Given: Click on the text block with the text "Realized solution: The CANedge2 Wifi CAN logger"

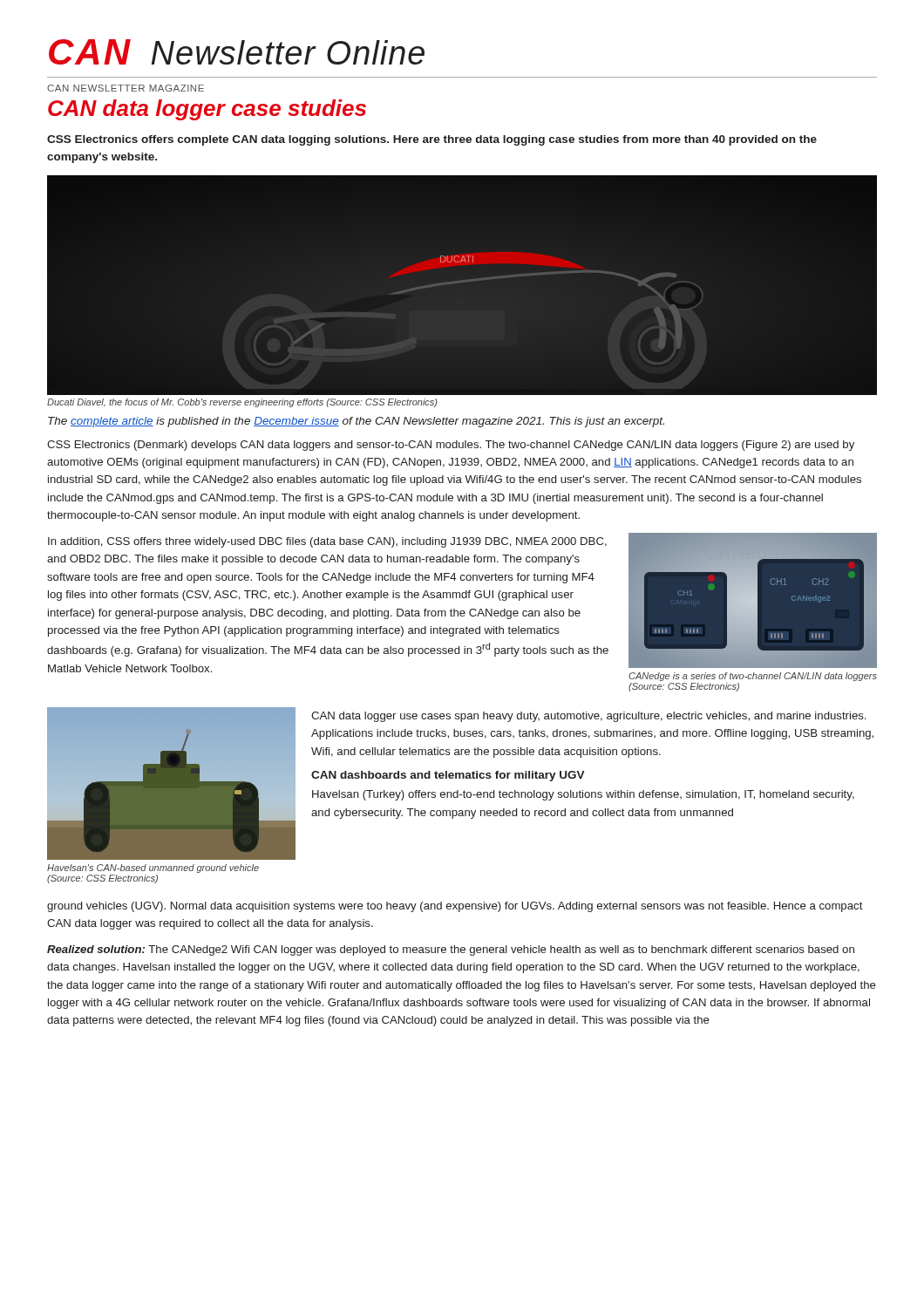Looking at the screenshot, I should (x=461, y=985).
